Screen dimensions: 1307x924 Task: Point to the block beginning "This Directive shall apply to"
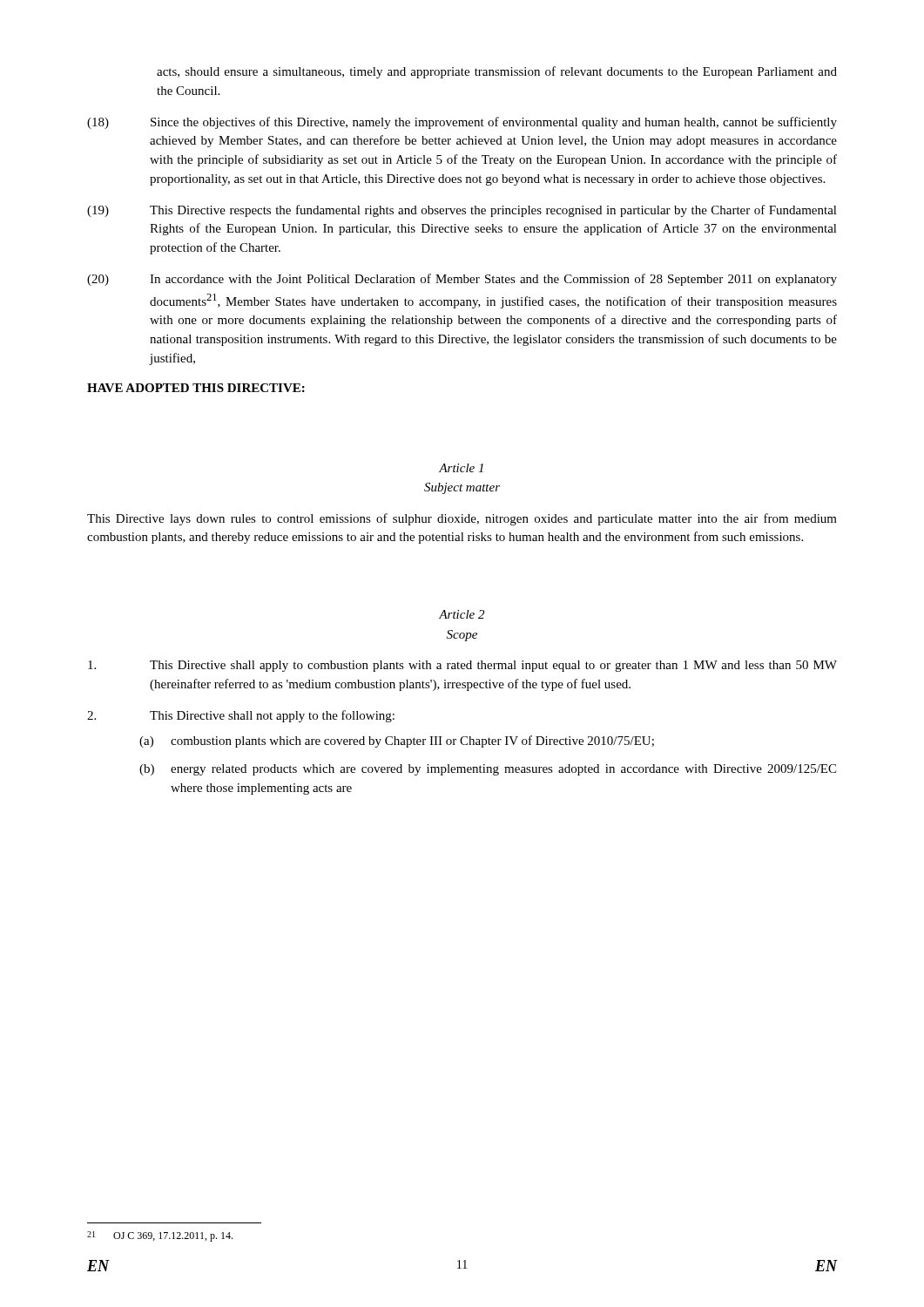pos(462,675)
